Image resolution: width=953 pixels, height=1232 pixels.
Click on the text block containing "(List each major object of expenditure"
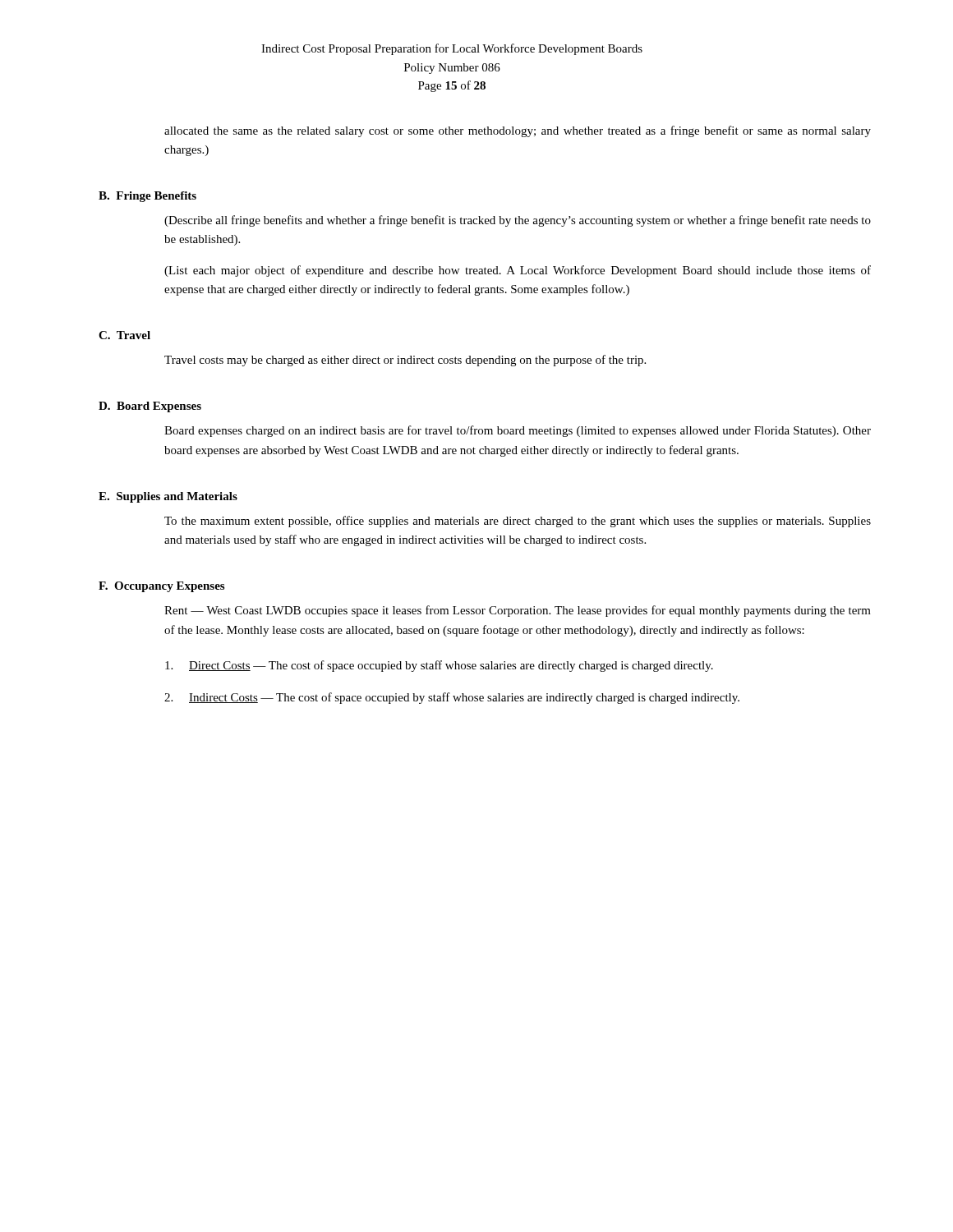(x=518, y=279)
